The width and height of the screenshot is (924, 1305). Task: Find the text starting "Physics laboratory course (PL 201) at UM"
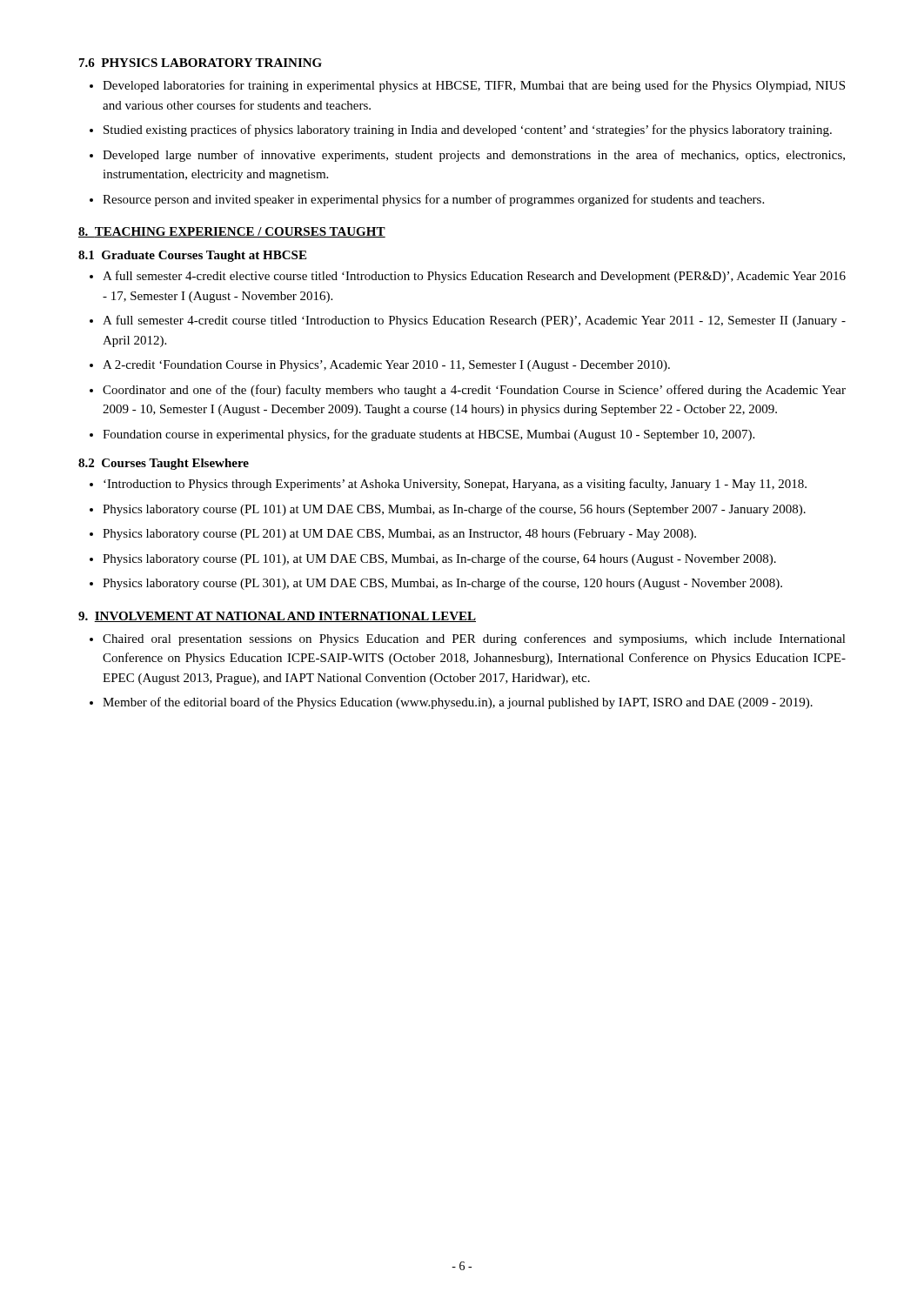point(474,533)
